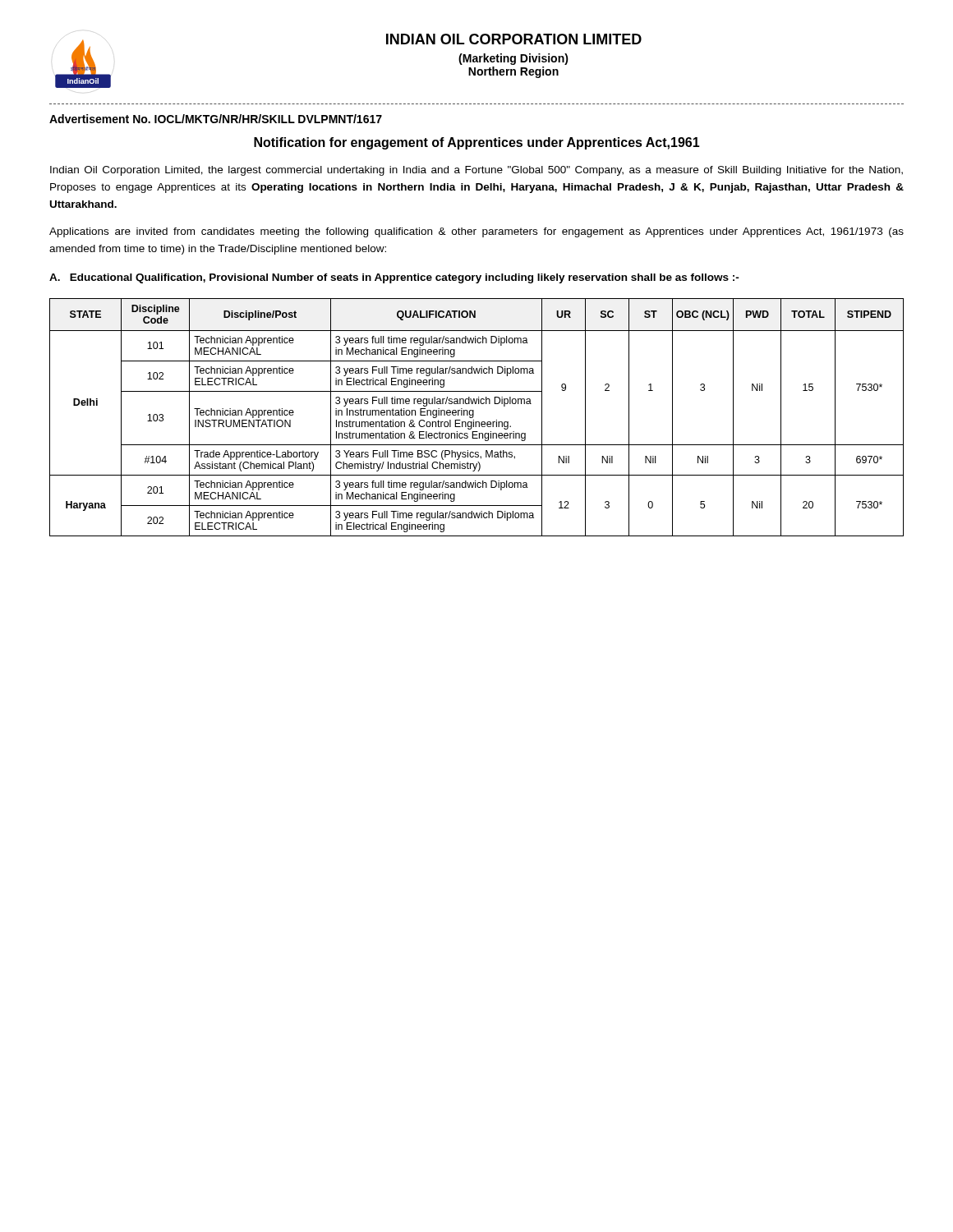
Task: Click on the text block containing "Applications are invited from"
Action: pyautogui.click(x=476, y=240)
